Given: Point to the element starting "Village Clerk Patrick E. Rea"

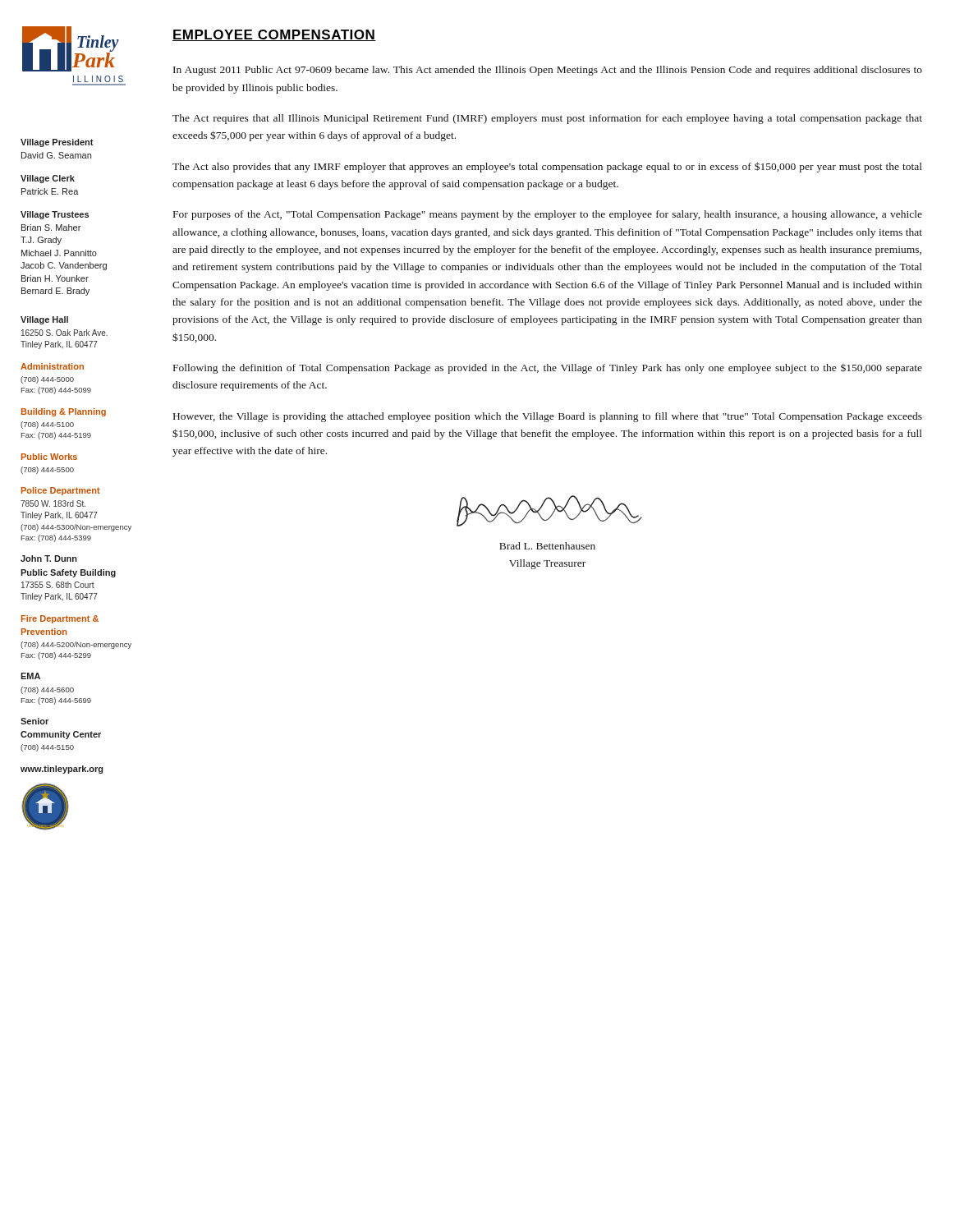Looking at the screenshot, I should pos(84,185).
